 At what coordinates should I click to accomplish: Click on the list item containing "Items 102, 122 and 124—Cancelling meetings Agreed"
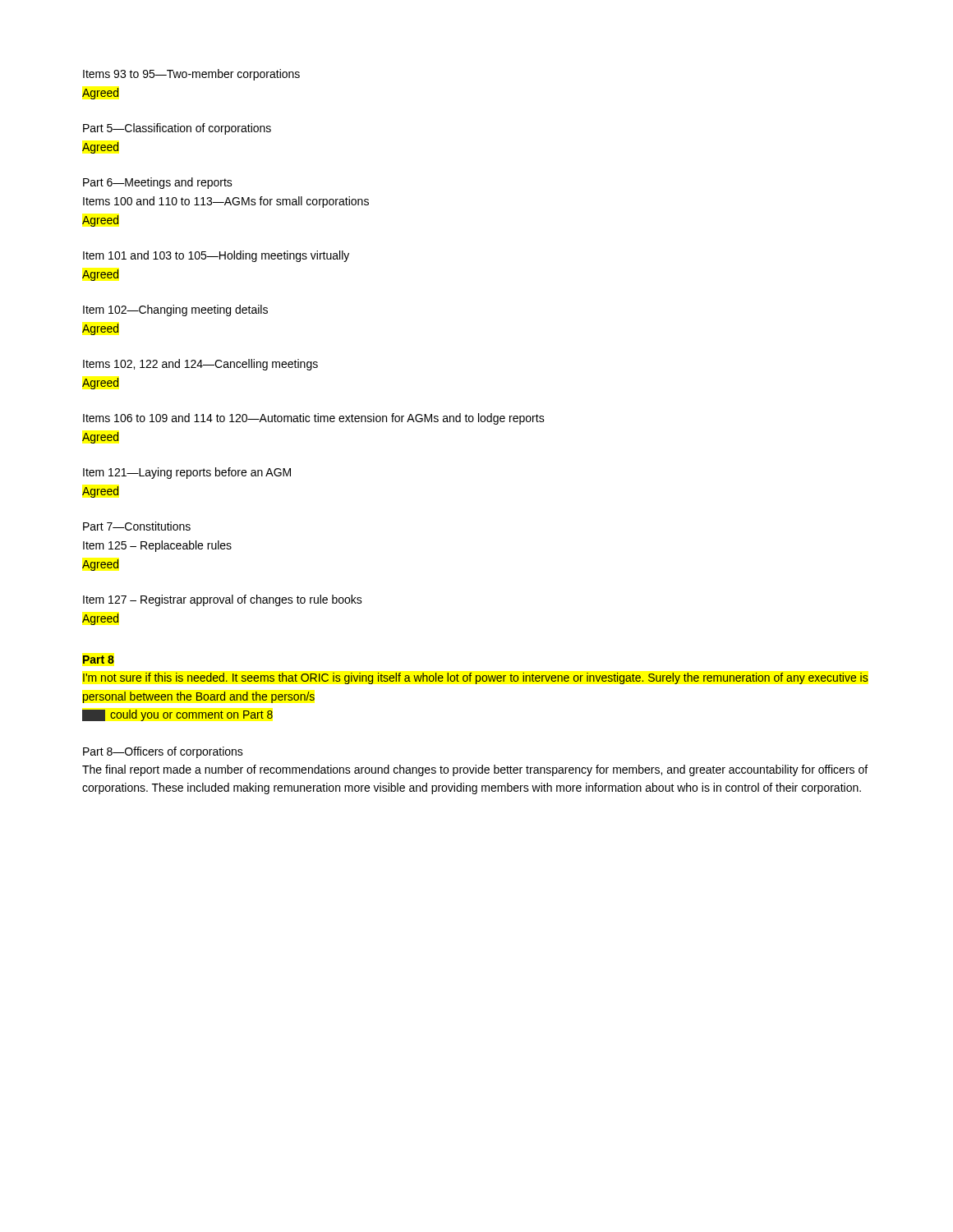pyautogui.click(x=200, y=365)
